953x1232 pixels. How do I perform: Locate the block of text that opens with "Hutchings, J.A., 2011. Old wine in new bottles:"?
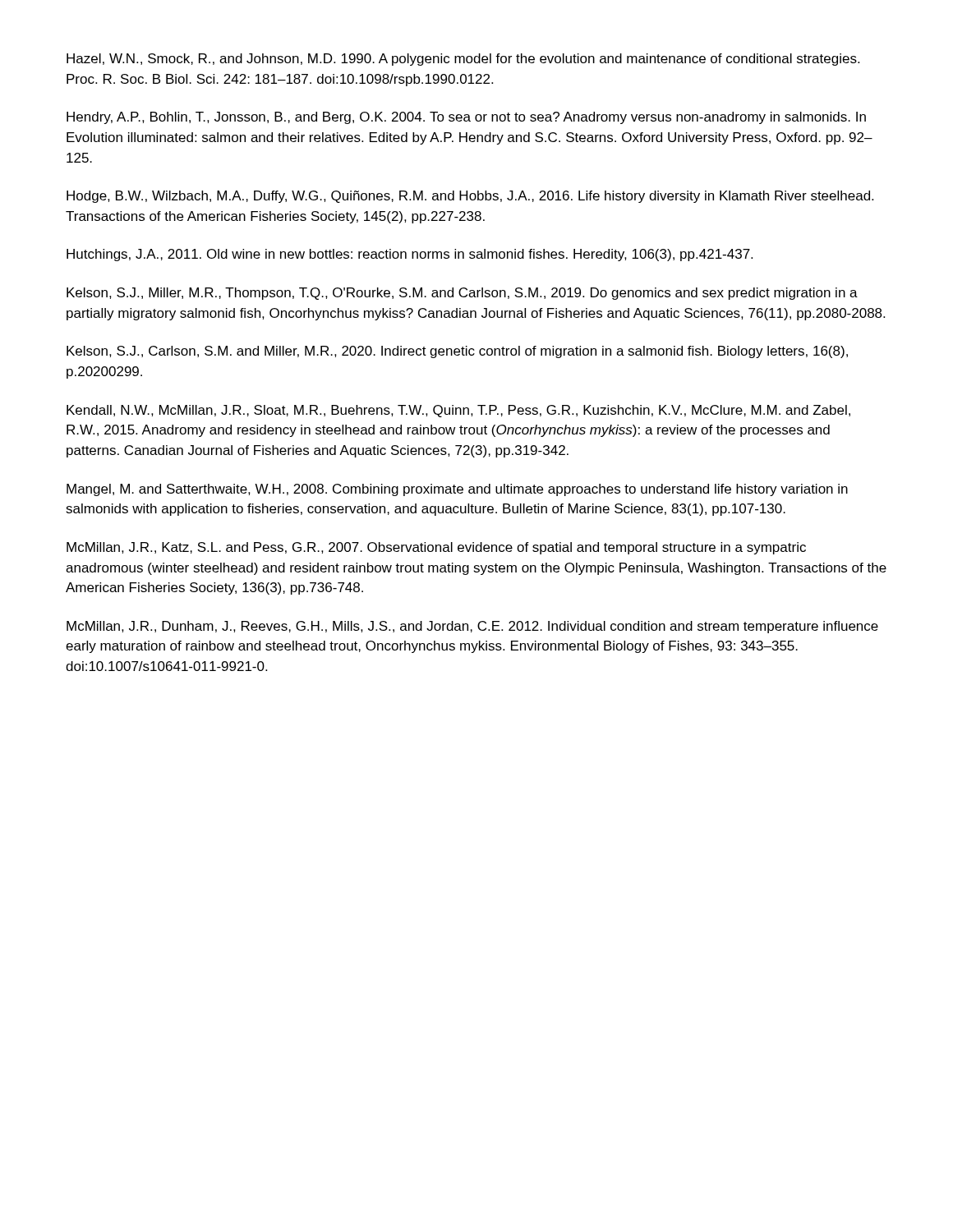(x=410, y=255)
